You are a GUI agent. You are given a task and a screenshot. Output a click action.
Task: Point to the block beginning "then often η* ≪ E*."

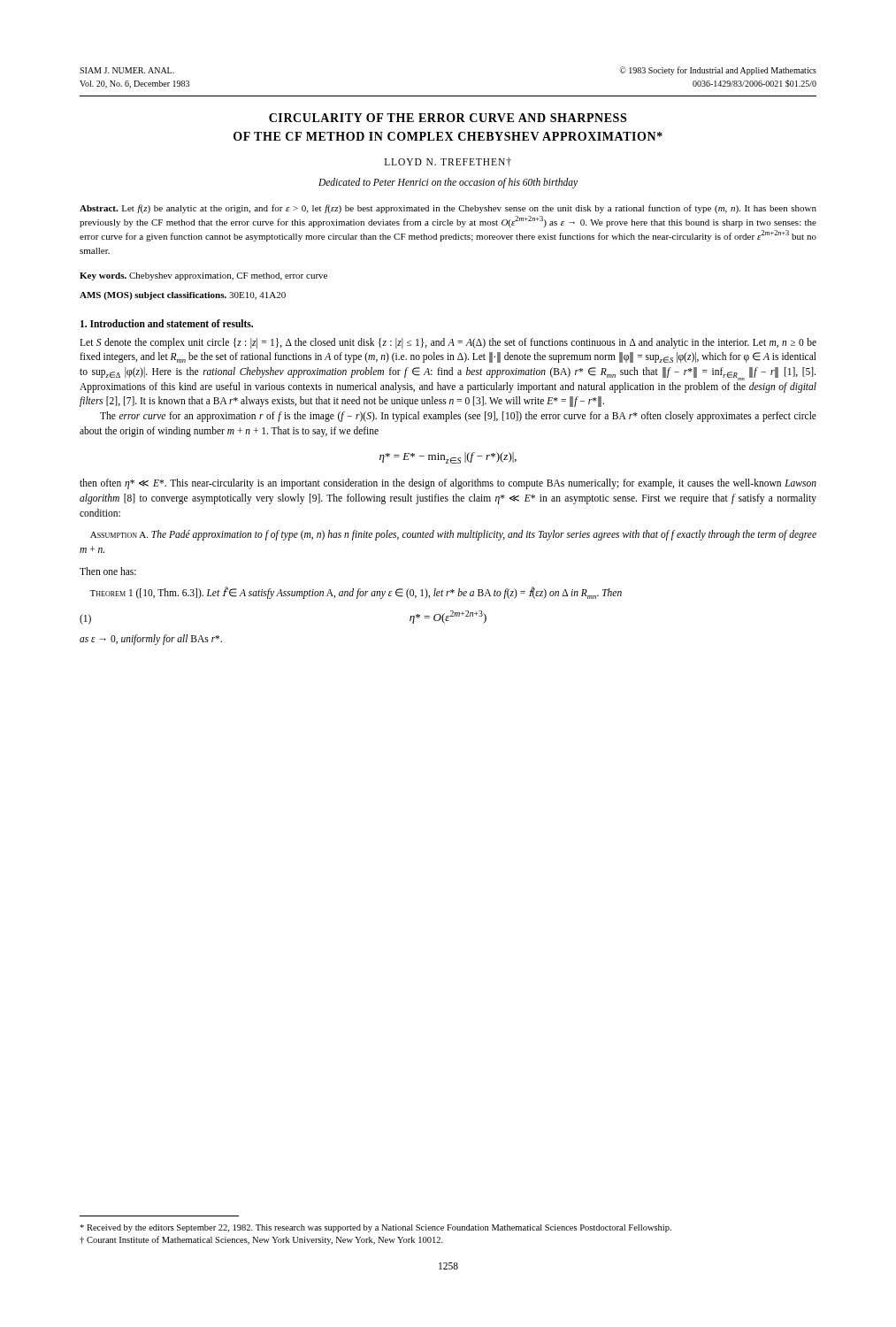click(x=448, y=498)
